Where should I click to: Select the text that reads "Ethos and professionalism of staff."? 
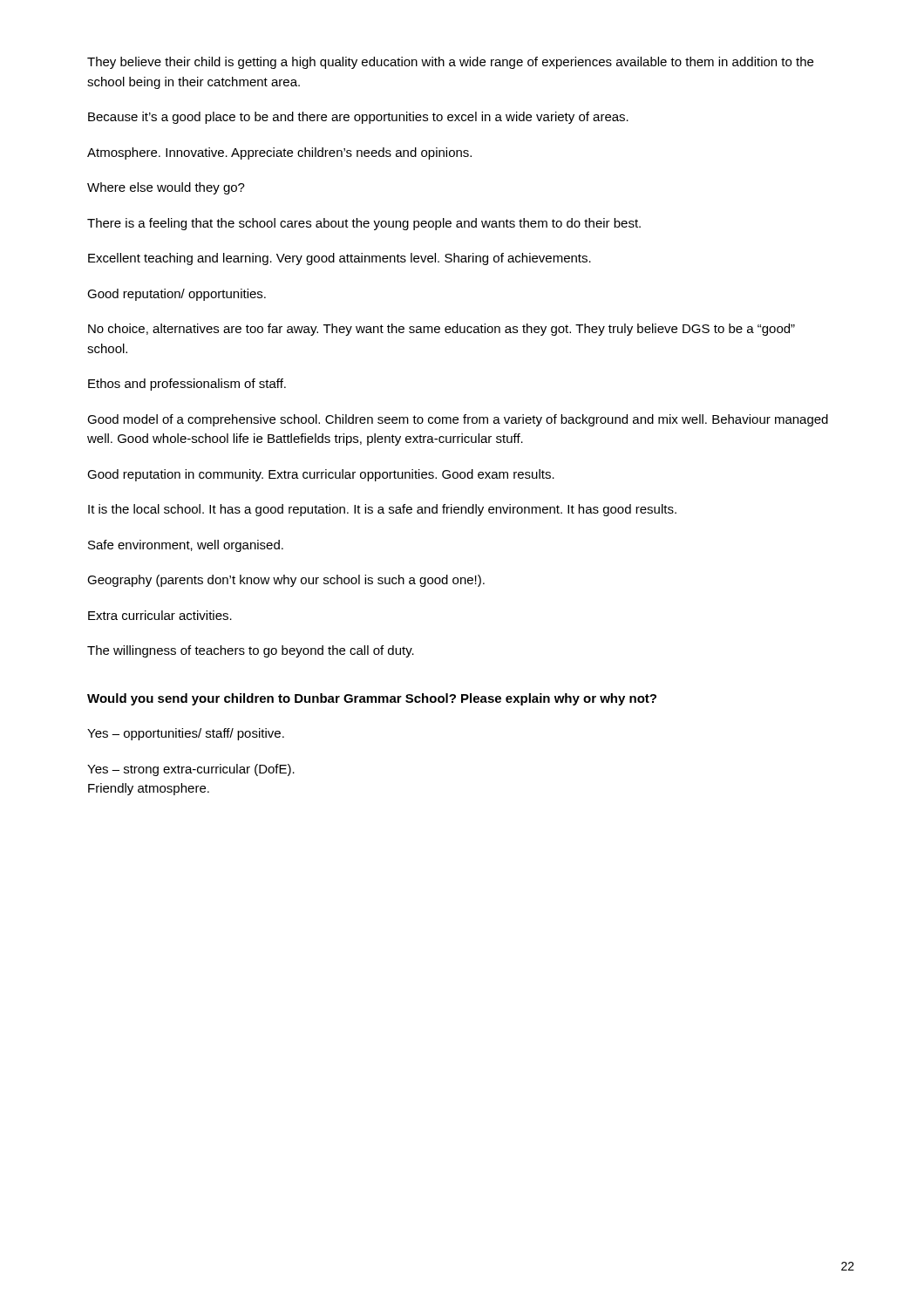187,383
